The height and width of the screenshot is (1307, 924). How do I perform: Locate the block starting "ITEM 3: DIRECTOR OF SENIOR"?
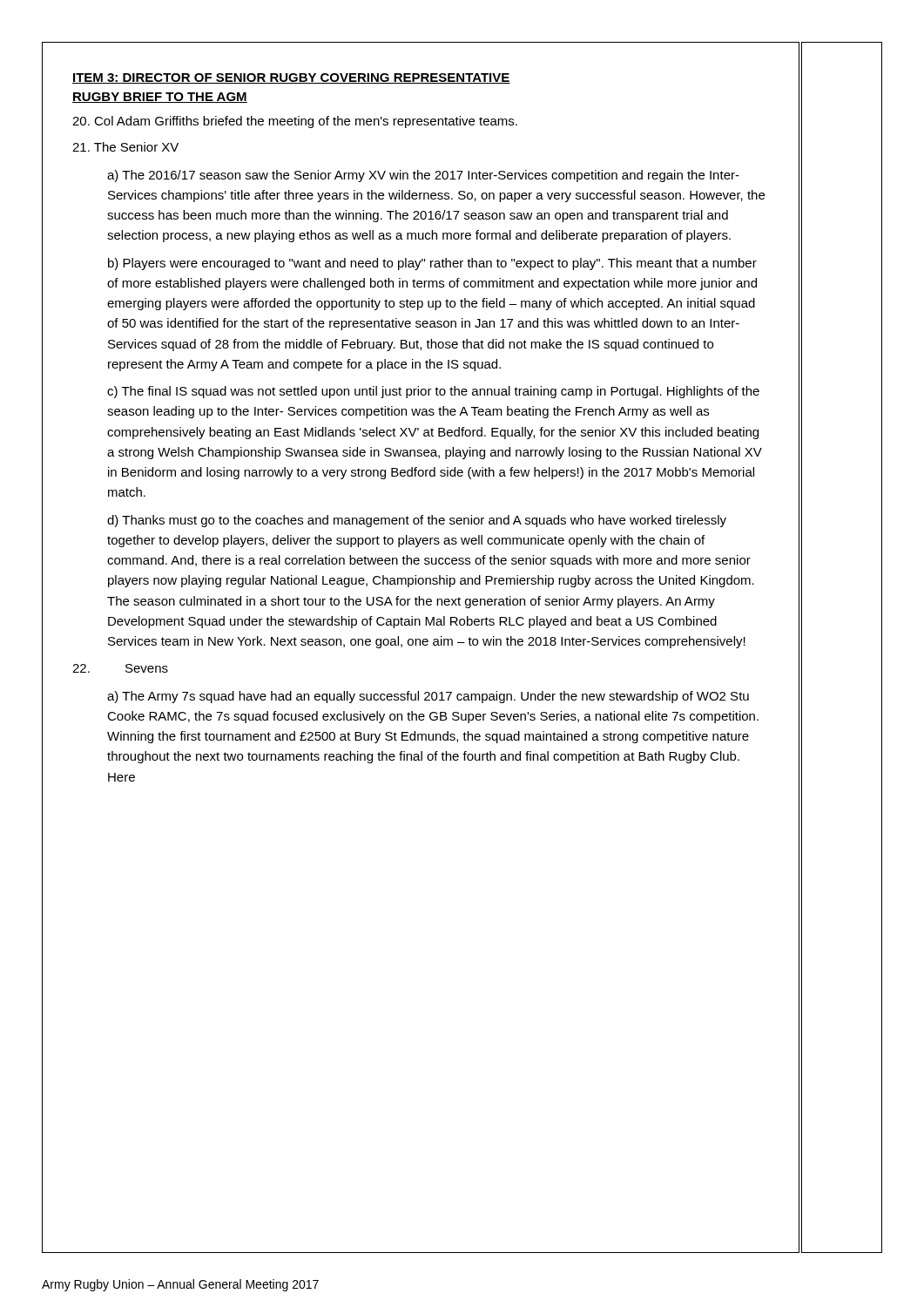pyautogui.click(x=291, y=87)
